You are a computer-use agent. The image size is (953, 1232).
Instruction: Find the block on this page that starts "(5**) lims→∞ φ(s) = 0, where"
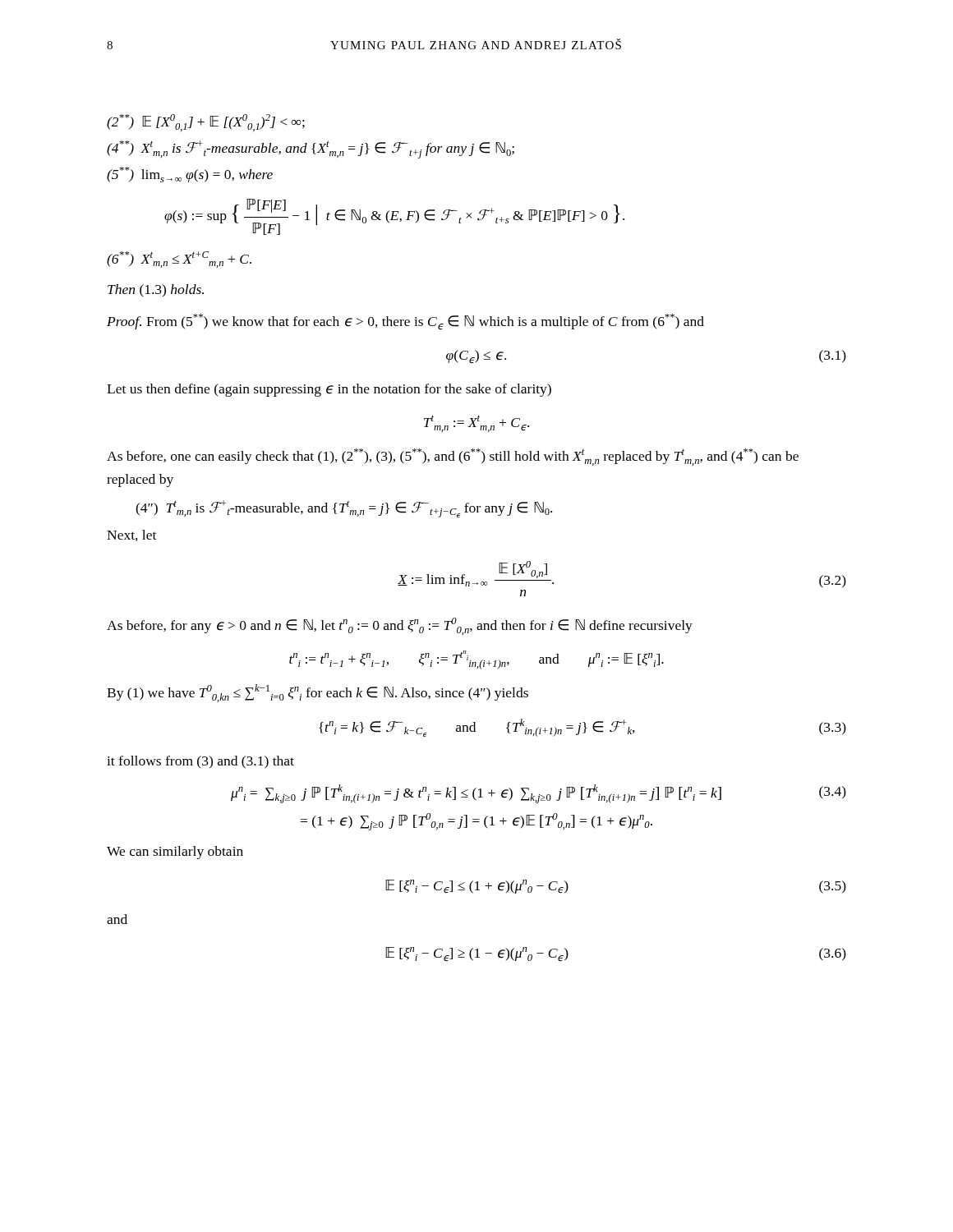pyautogui.click(x=476, y=202)
